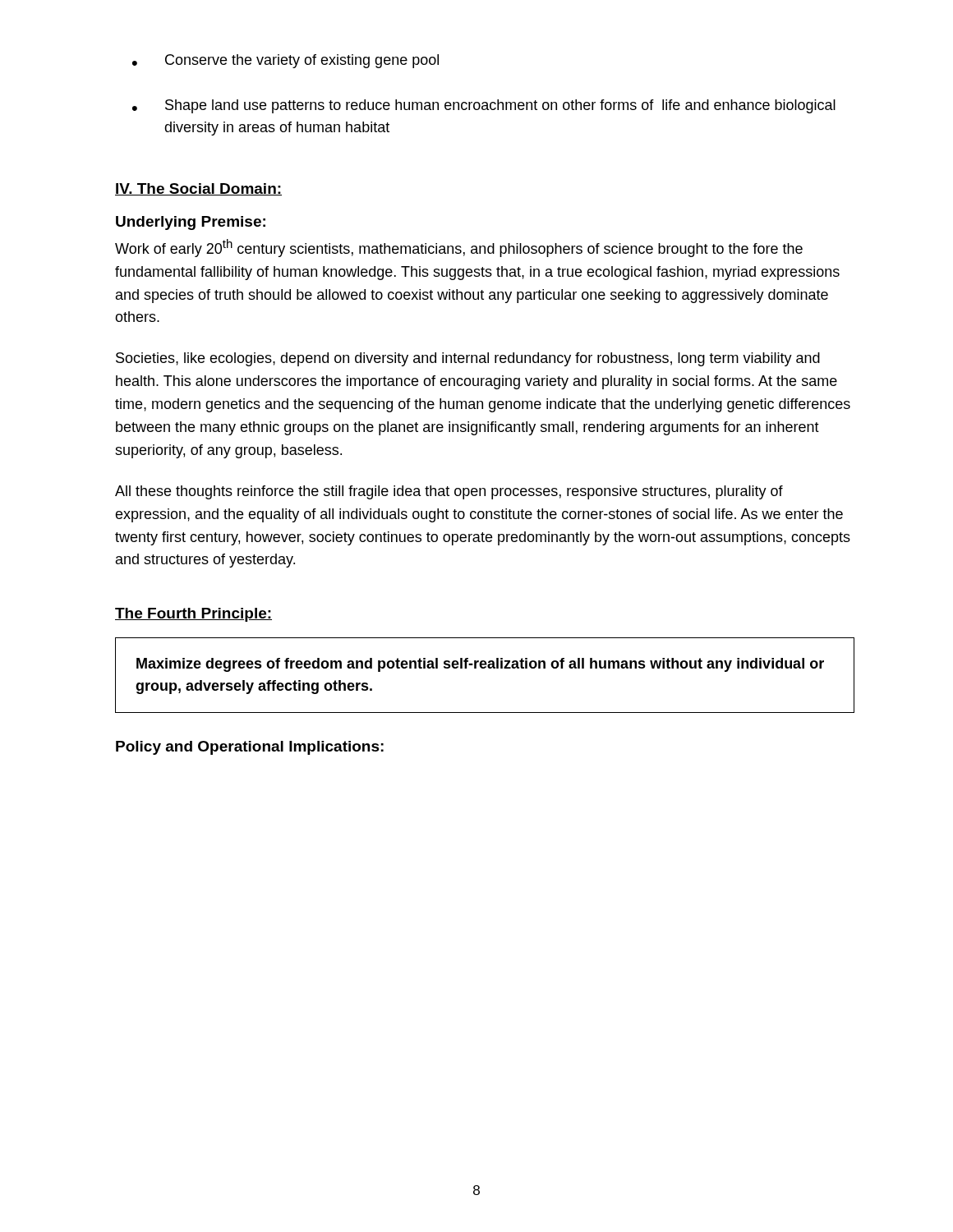The height and width of the screenshot is (1232, 953).
Task: Locate the block of text that opens with "• Shape land"
Action: [493, 116]
